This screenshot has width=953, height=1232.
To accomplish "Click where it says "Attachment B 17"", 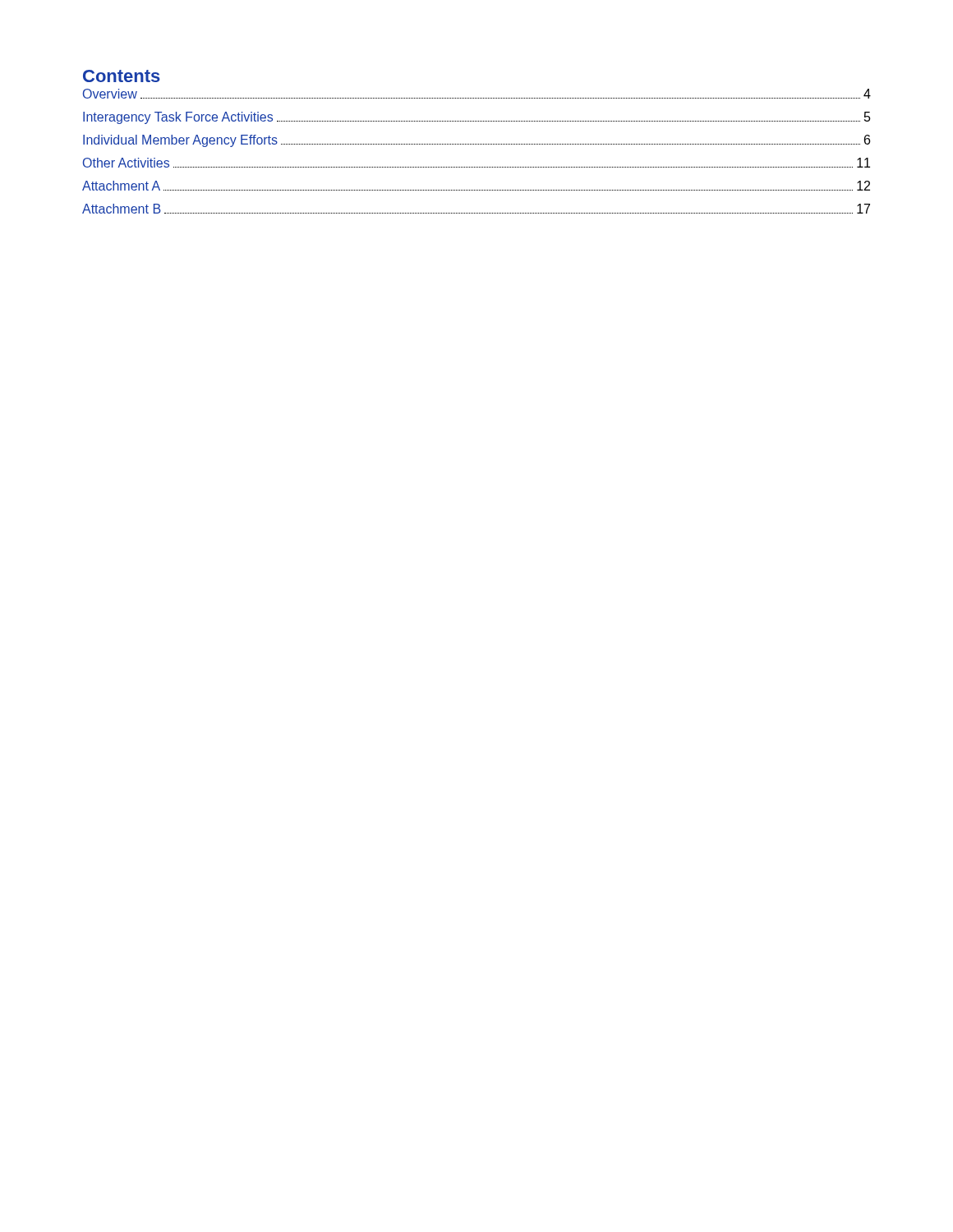I will [476, 209].
